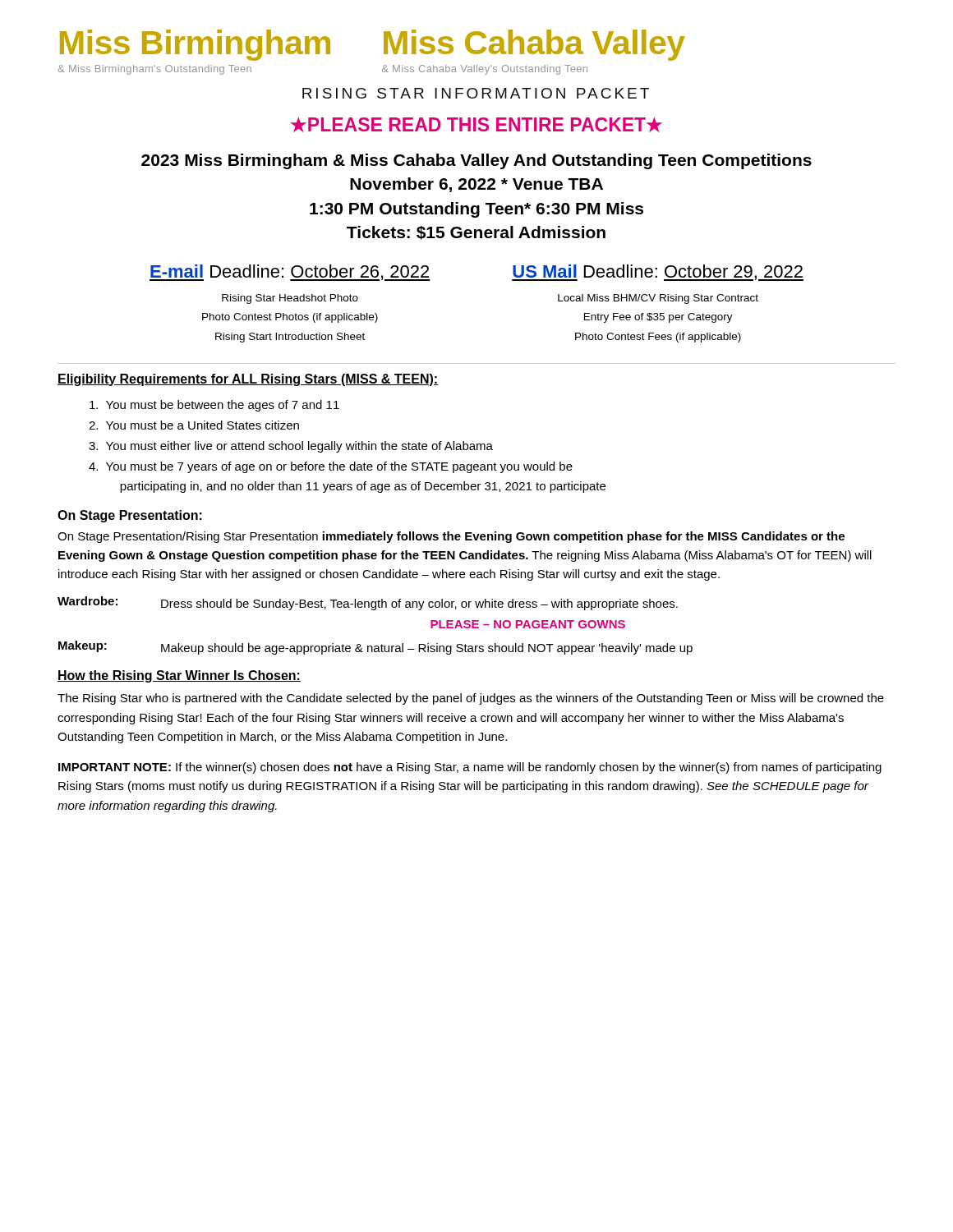
Task: Select the section header that says "★PLEASE READ THIS ENTIRE PACKET★"
Action: coord(476,125)
